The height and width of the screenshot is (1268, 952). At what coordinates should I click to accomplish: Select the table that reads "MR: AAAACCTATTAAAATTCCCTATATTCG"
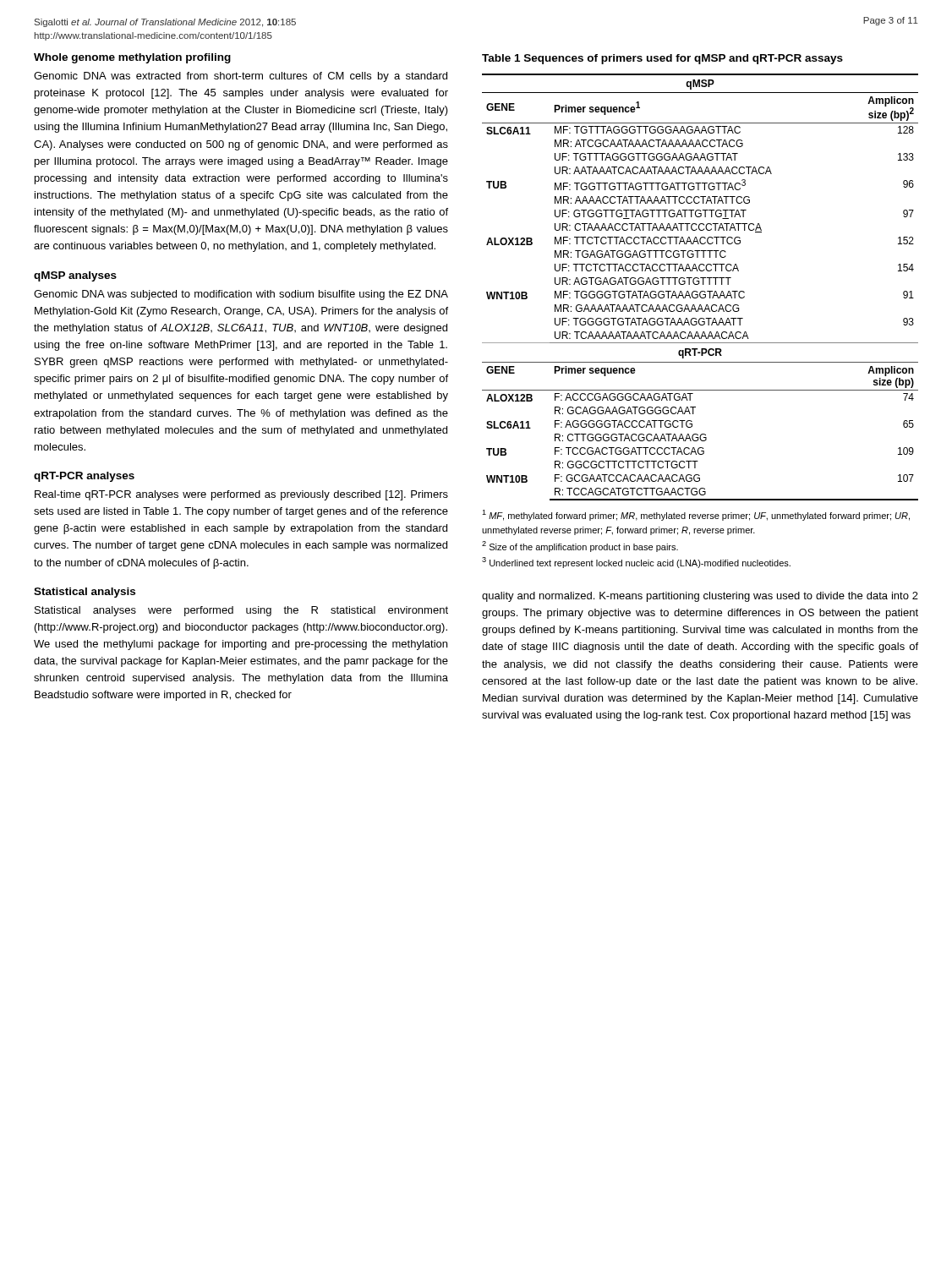[700, 287]
